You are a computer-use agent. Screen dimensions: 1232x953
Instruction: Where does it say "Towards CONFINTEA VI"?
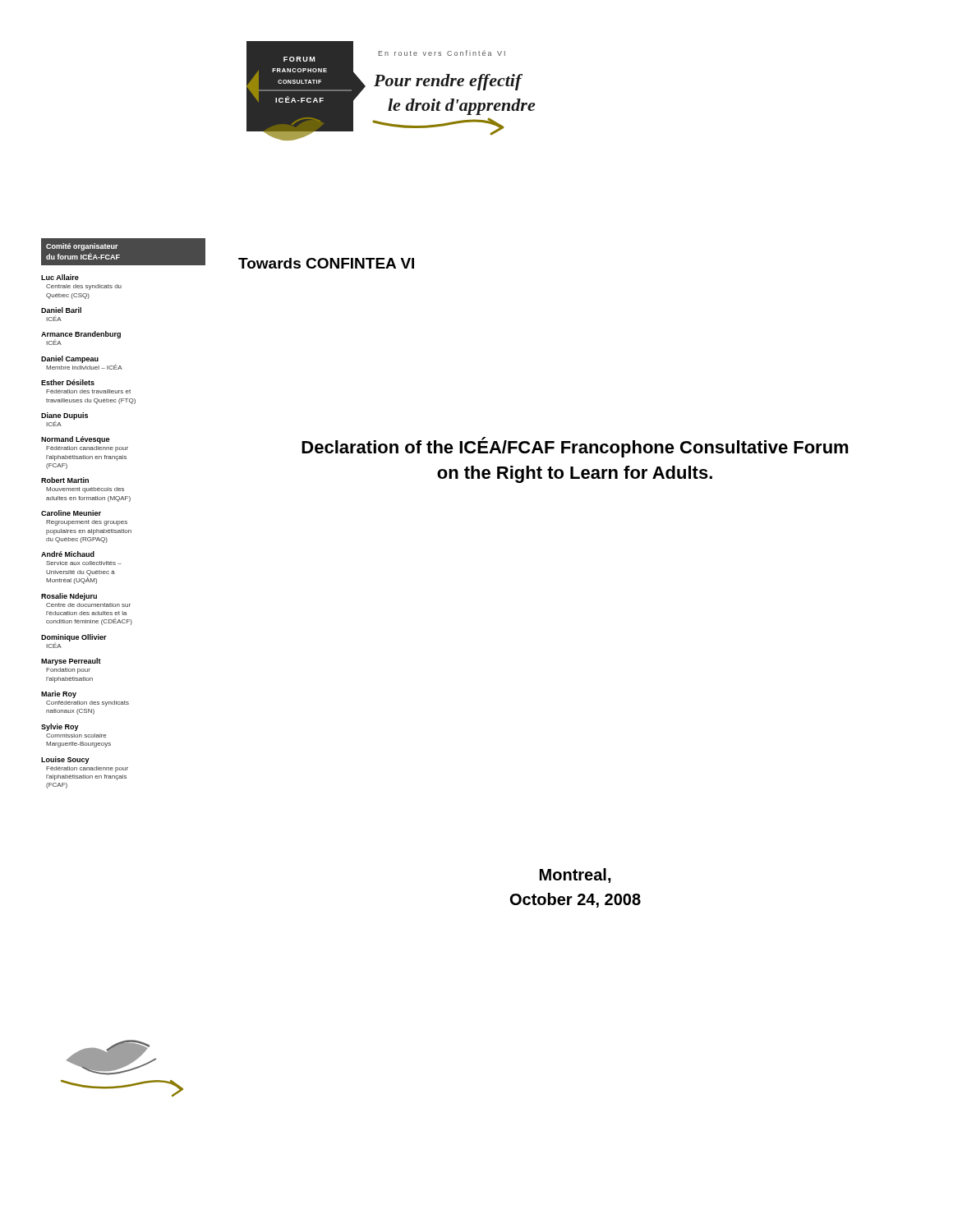[327, 263]
